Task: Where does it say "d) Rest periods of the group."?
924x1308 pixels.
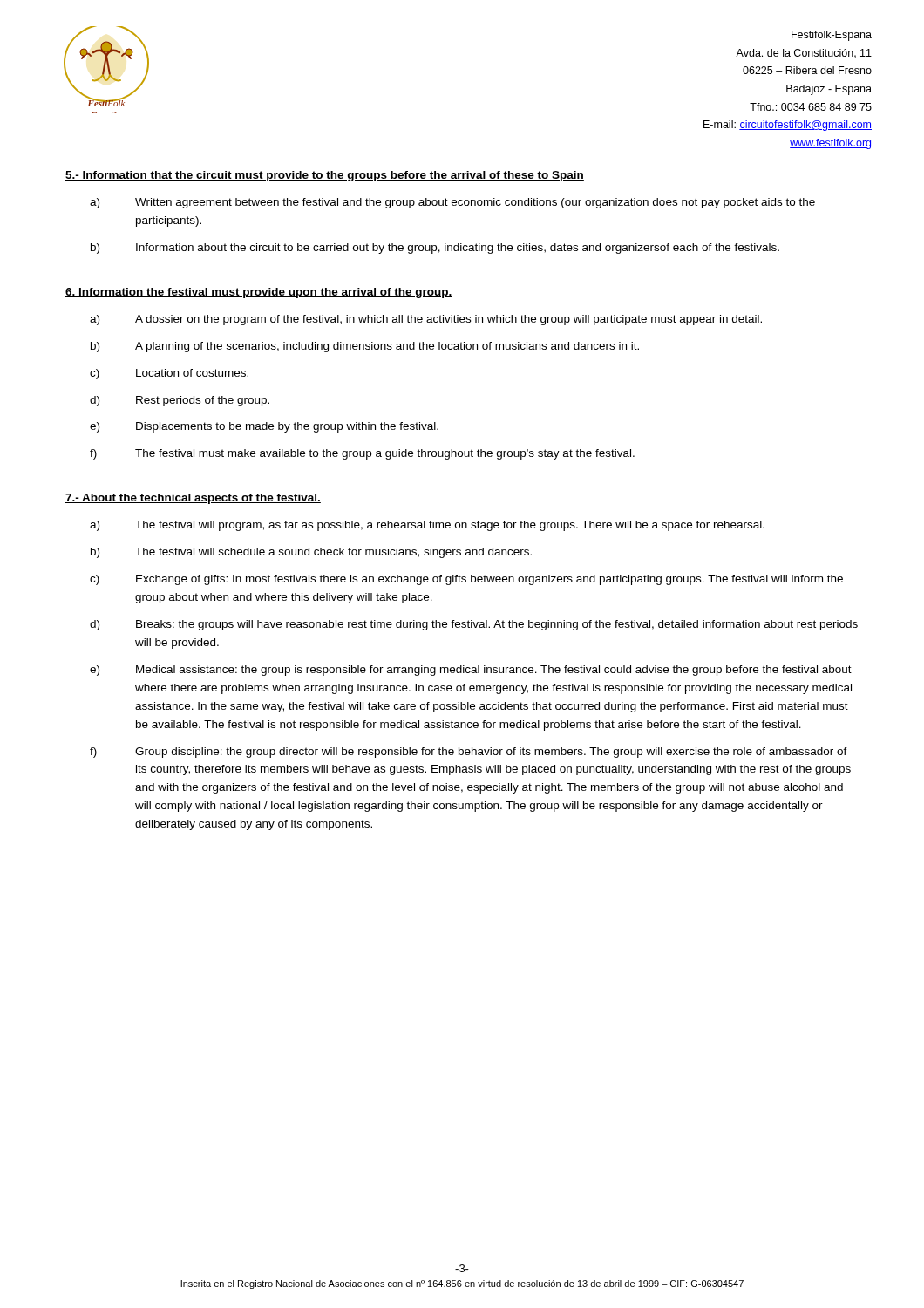Action: [x=180, y=401]
